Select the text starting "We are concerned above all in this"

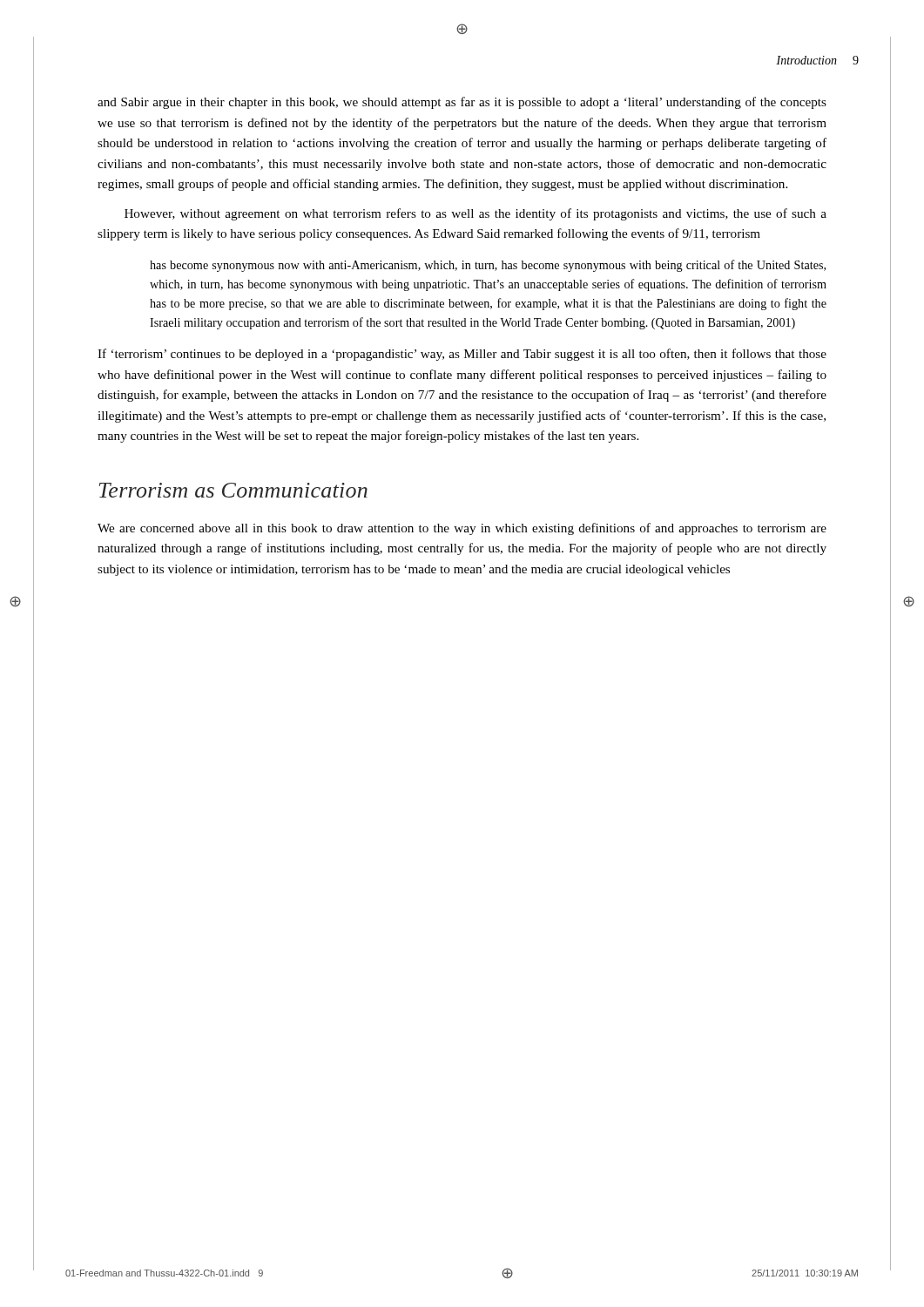tap(462, 548)
